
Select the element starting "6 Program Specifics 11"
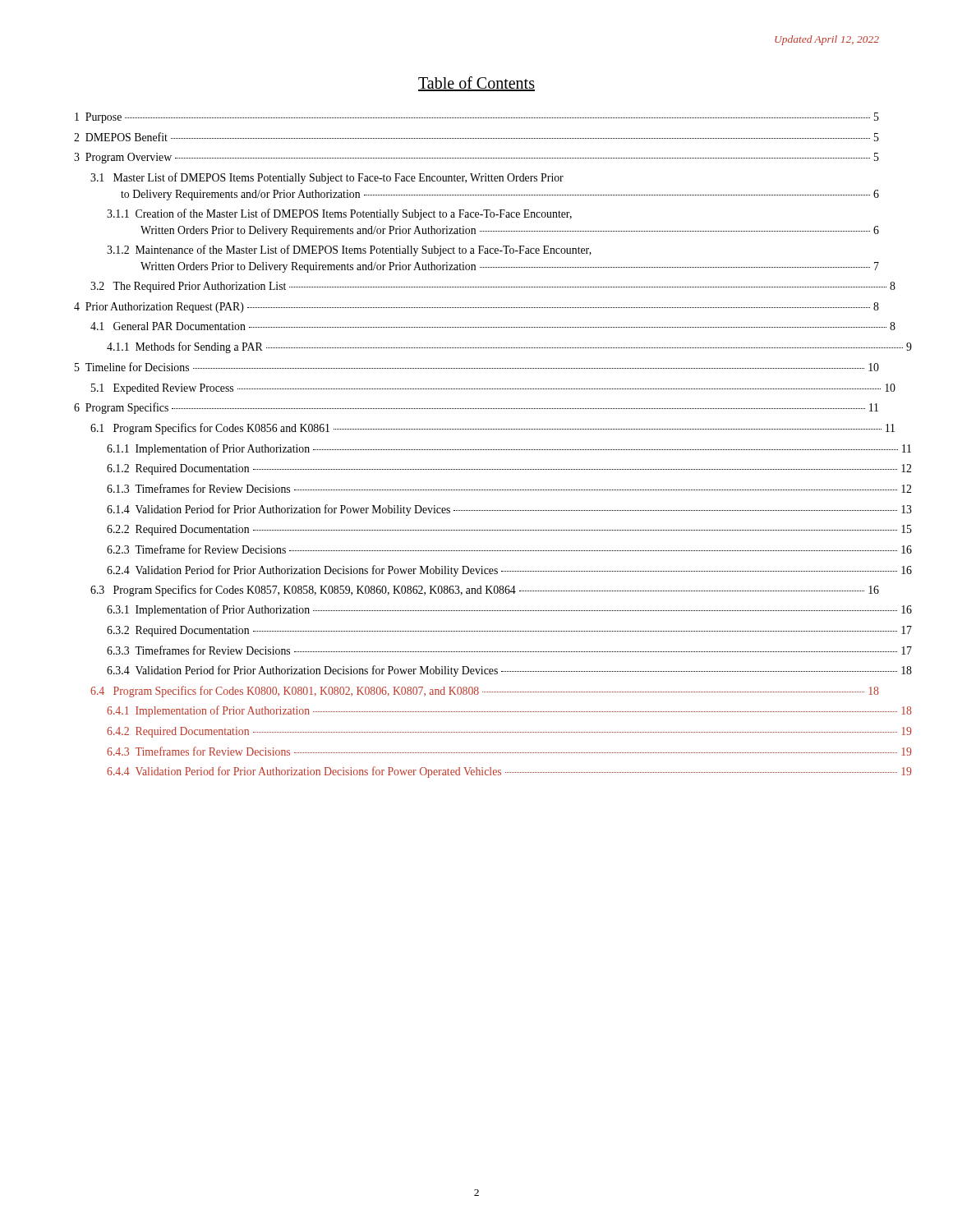pyautogui.click(x=476, y=409)
